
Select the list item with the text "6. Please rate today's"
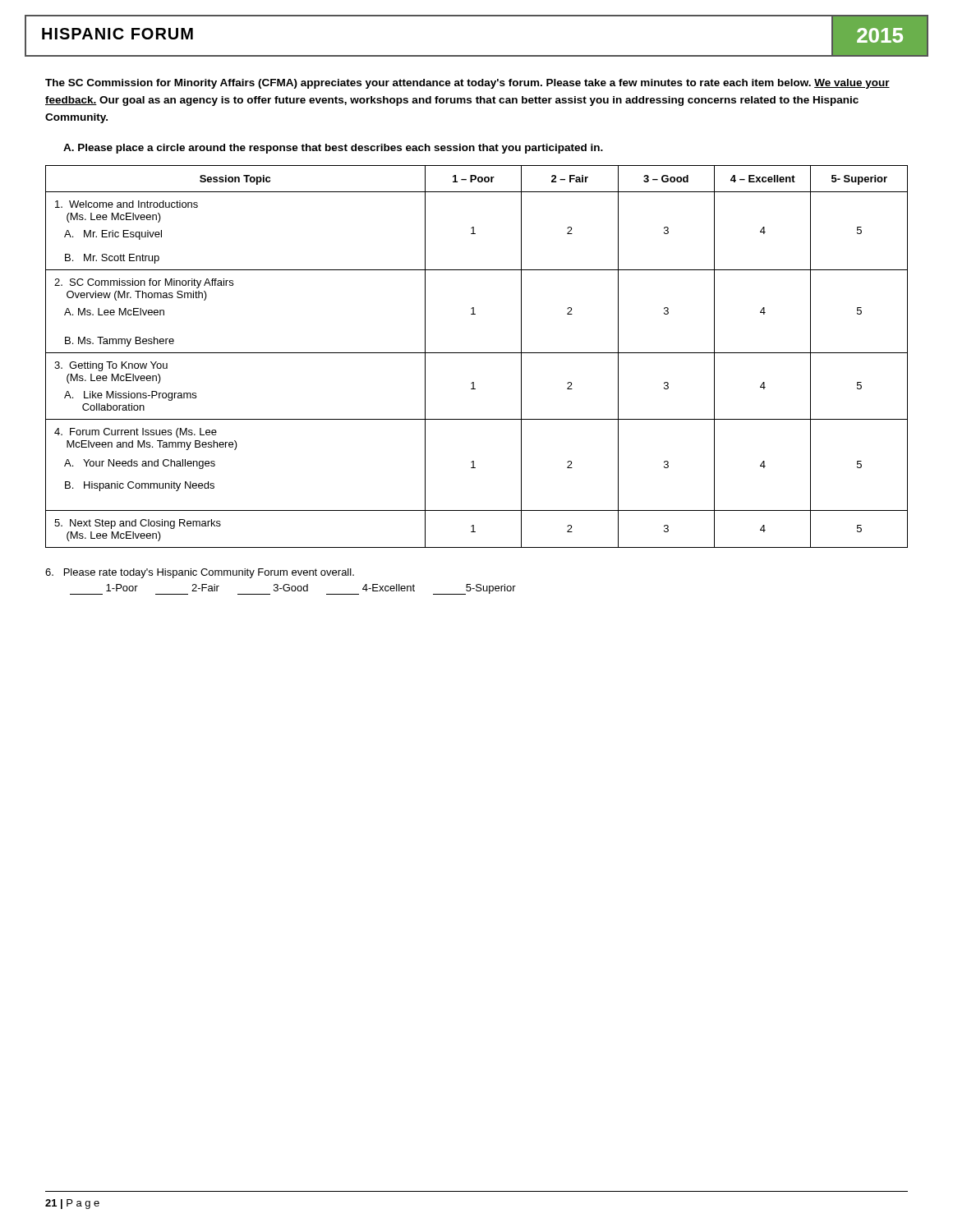(280, 580)
